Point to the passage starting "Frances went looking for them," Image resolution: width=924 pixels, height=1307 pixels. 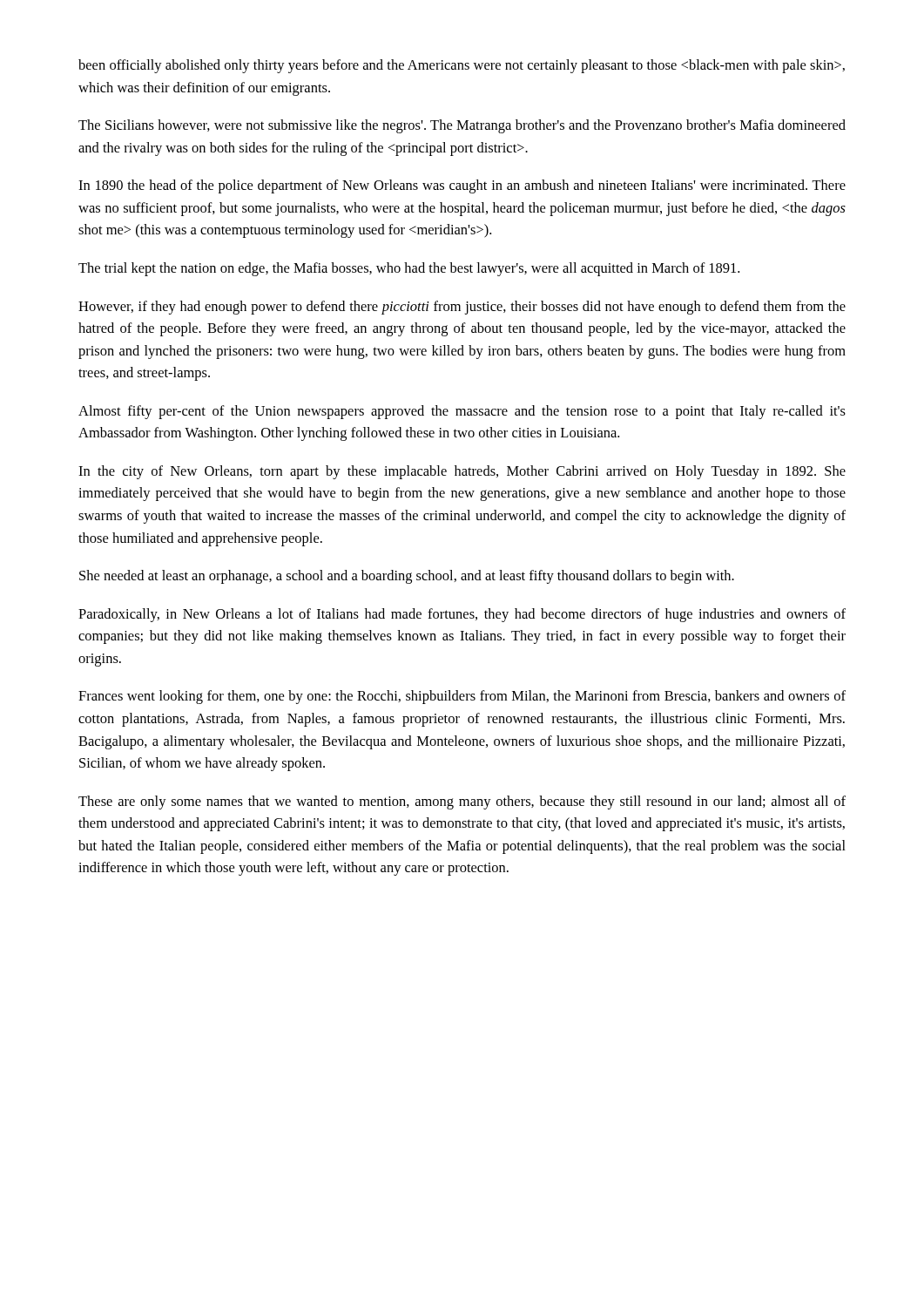[462, 729]
